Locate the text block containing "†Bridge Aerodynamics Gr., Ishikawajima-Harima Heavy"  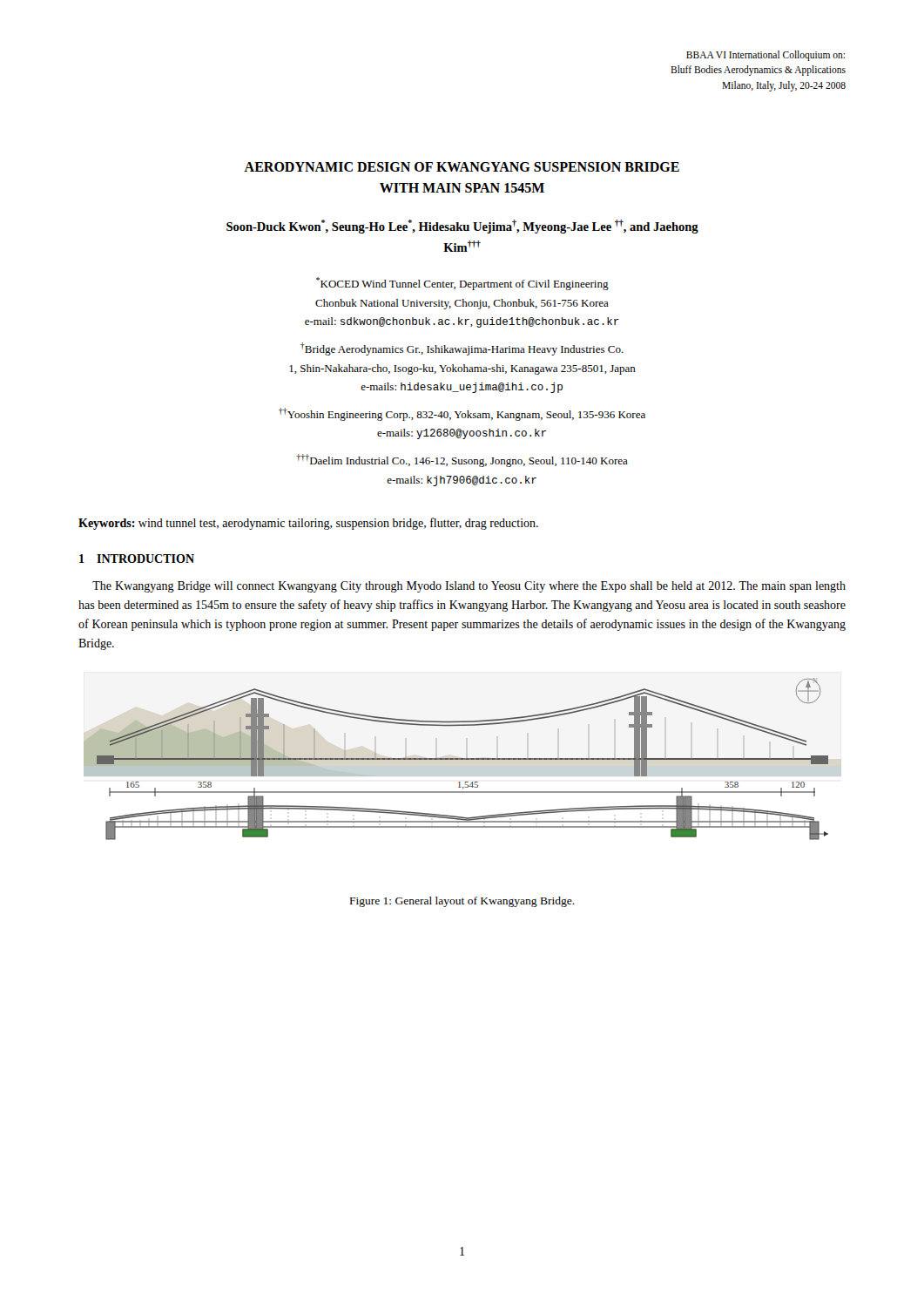[462, 367]
